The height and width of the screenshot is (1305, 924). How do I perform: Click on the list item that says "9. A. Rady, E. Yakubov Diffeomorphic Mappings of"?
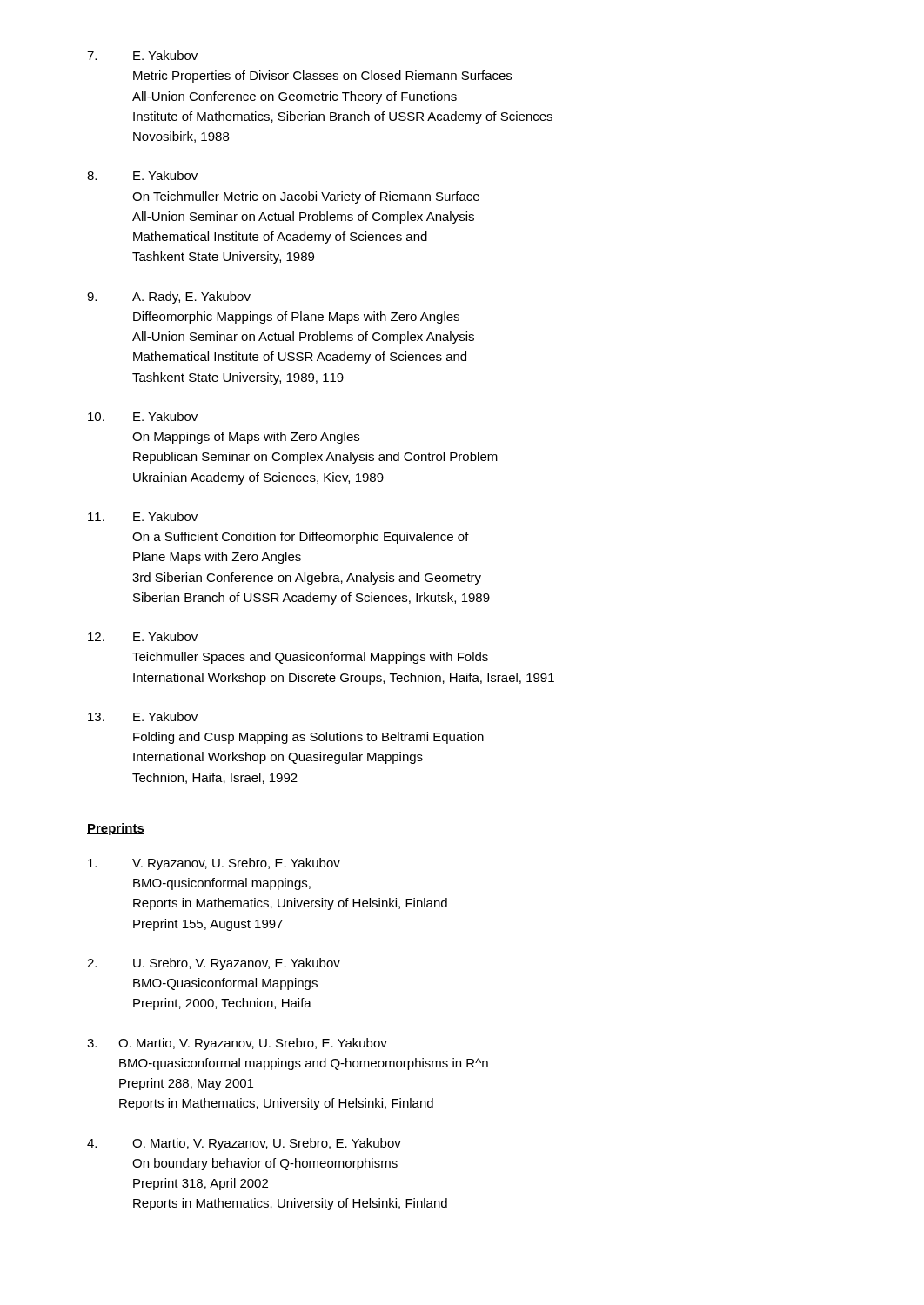pyautogui.click(x=461, y=336)
